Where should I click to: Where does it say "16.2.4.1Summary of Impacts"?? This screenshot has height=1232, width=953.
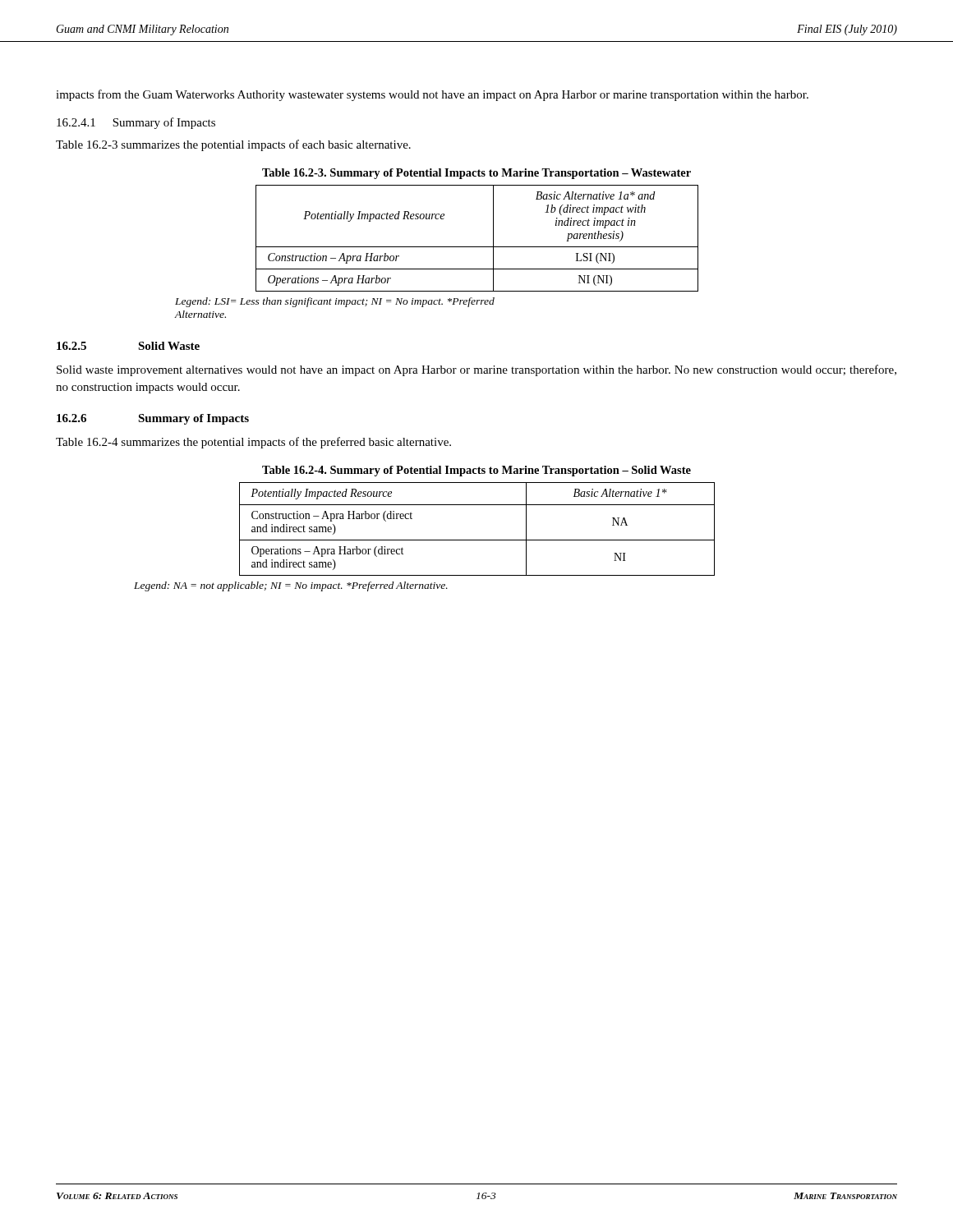point(136,122)
